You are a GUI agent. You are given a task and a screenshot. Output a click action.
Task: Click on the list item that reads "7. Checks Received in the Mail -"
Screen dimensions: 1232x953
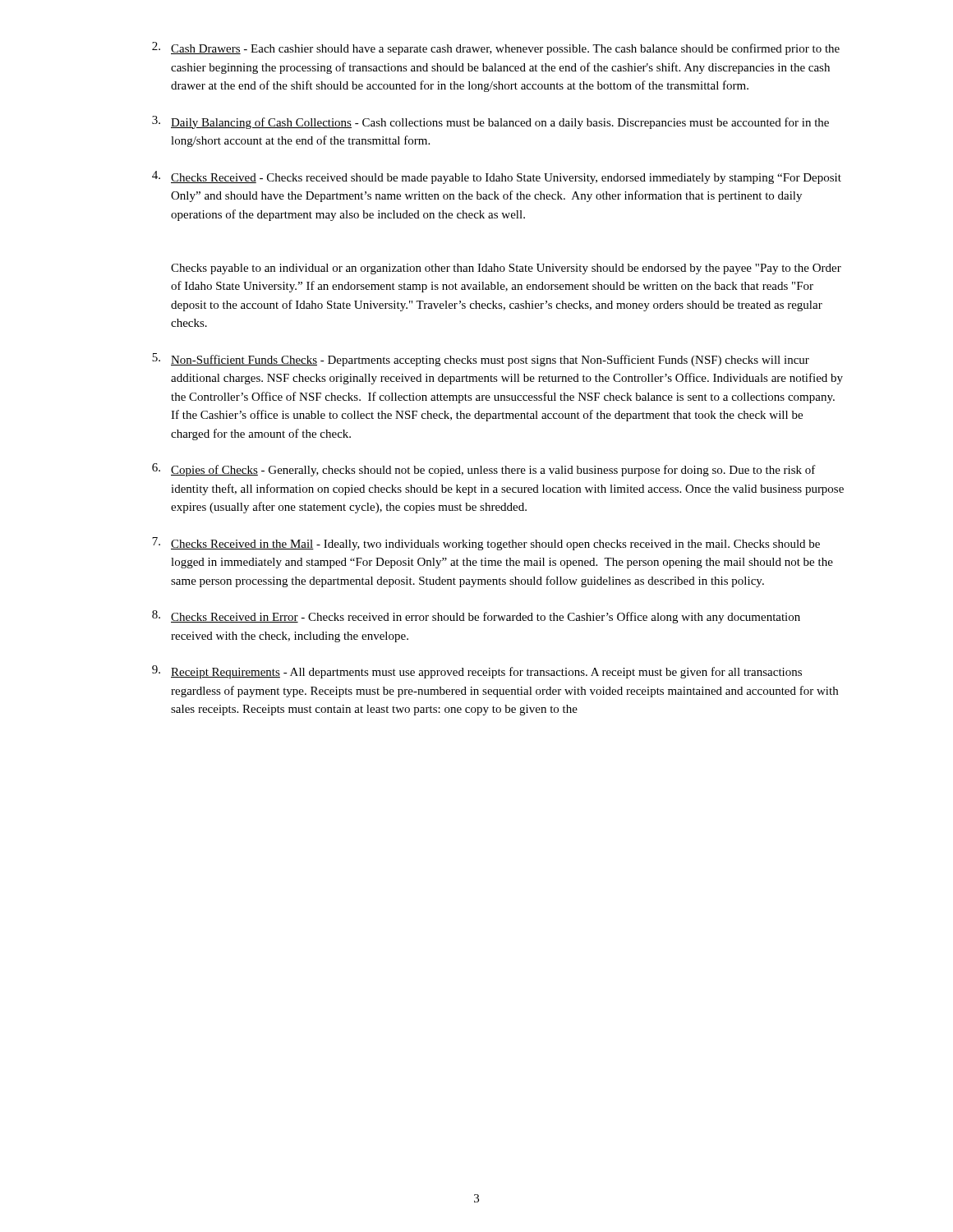pos(487,562)
